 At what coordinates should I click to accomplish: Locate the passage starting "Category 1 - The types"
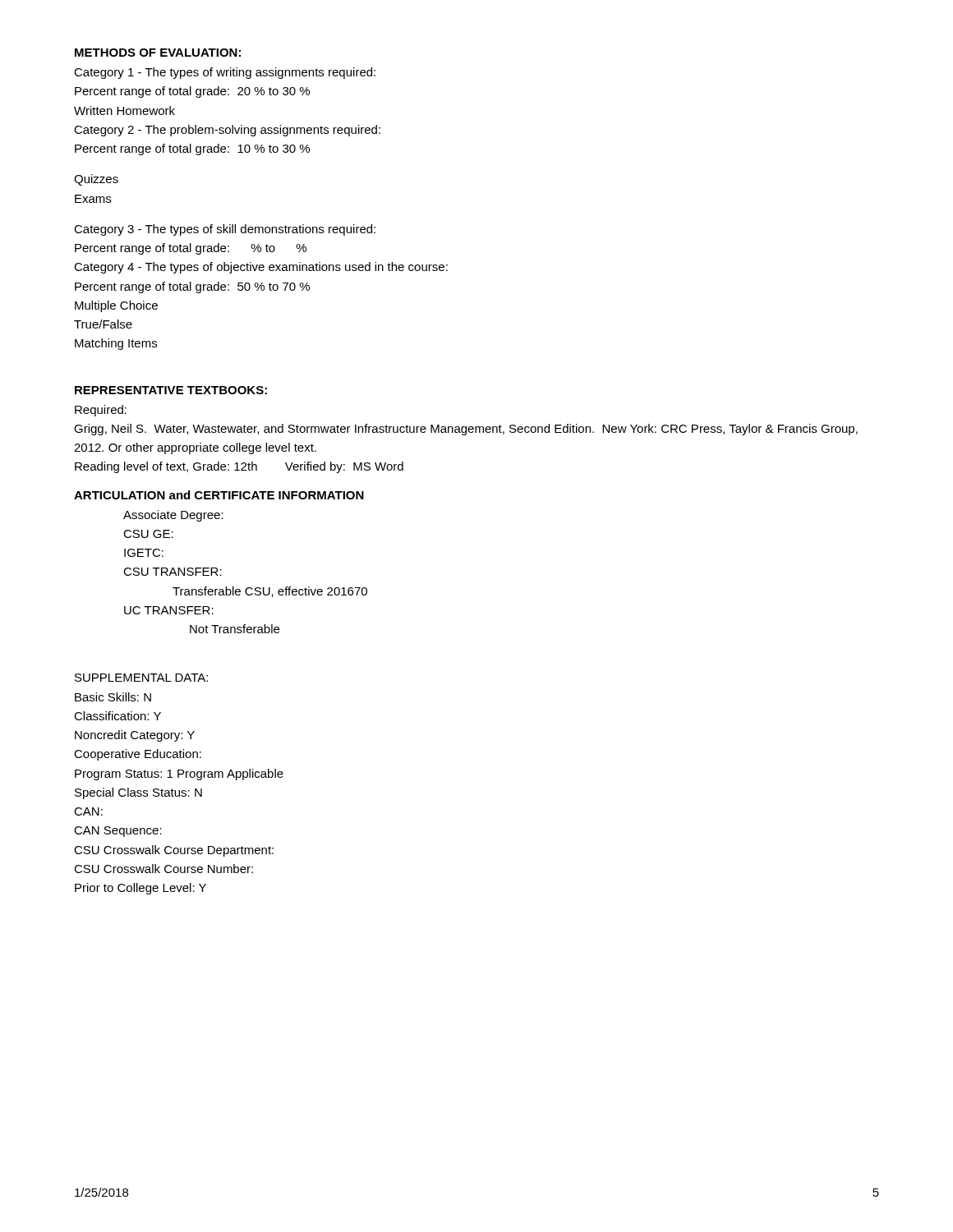point(225,73)
